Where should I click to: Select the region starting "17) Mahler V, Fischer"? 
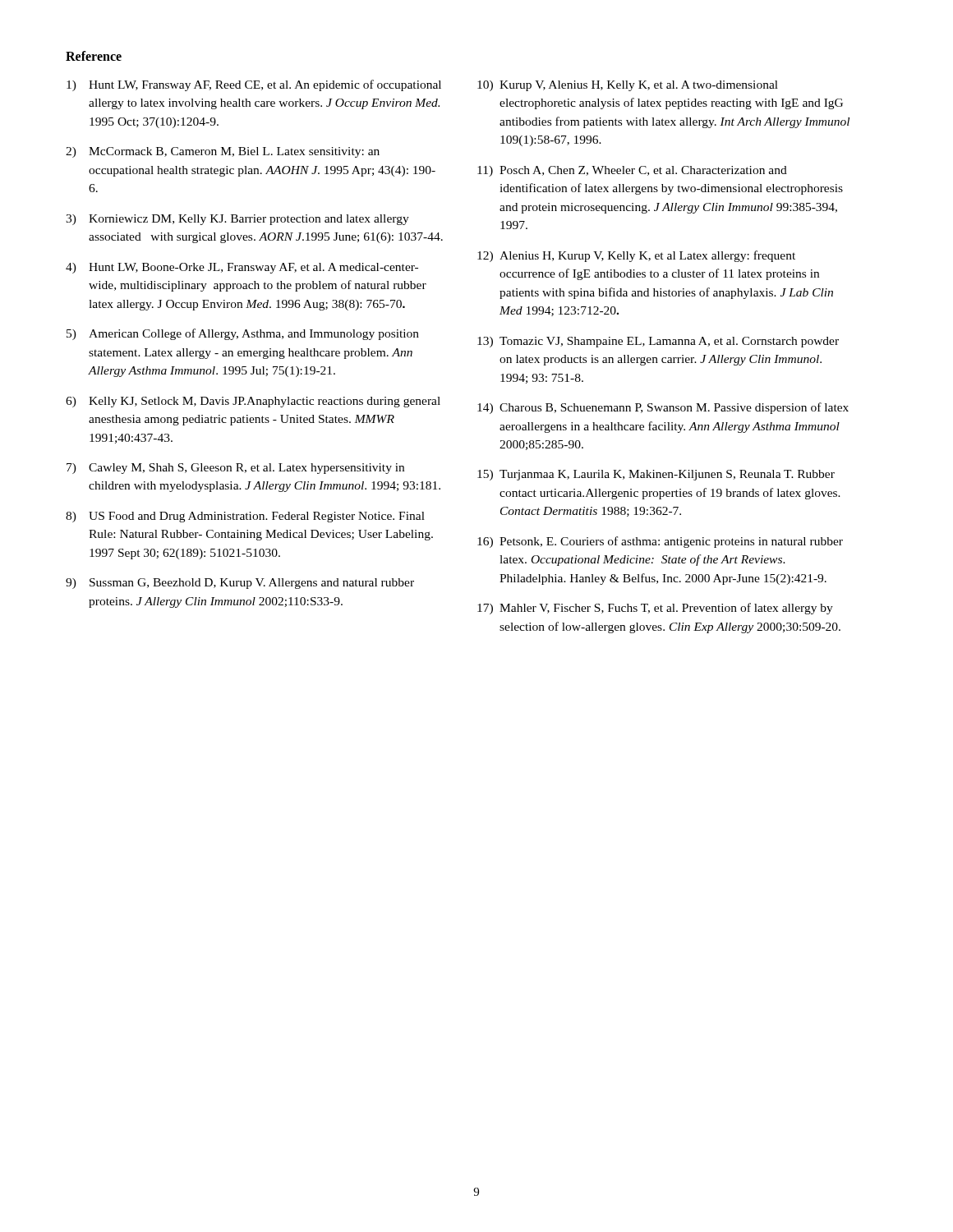point(665,617)
